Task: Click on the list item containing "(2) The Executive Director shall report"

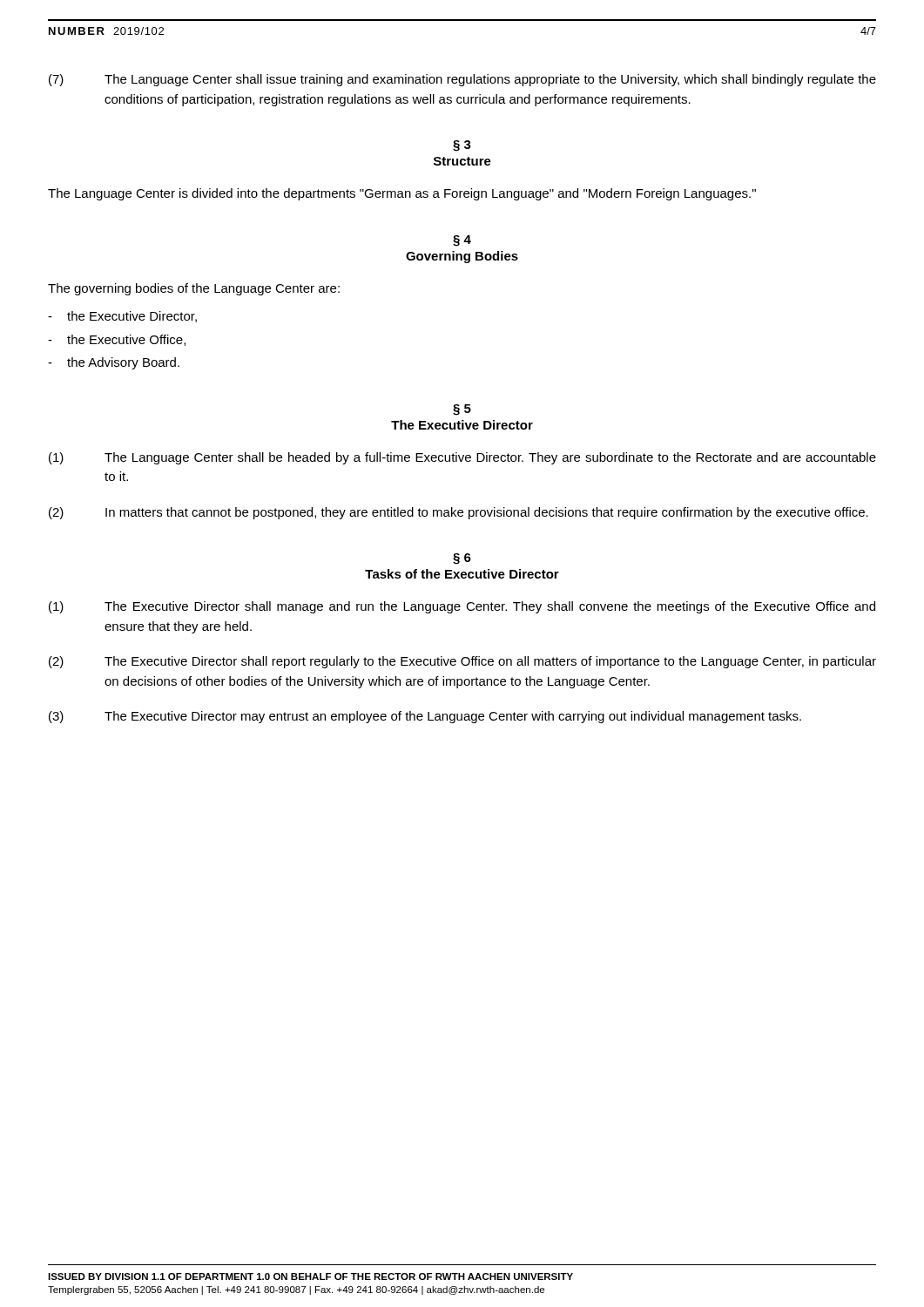Action: (x=462, y=671)
